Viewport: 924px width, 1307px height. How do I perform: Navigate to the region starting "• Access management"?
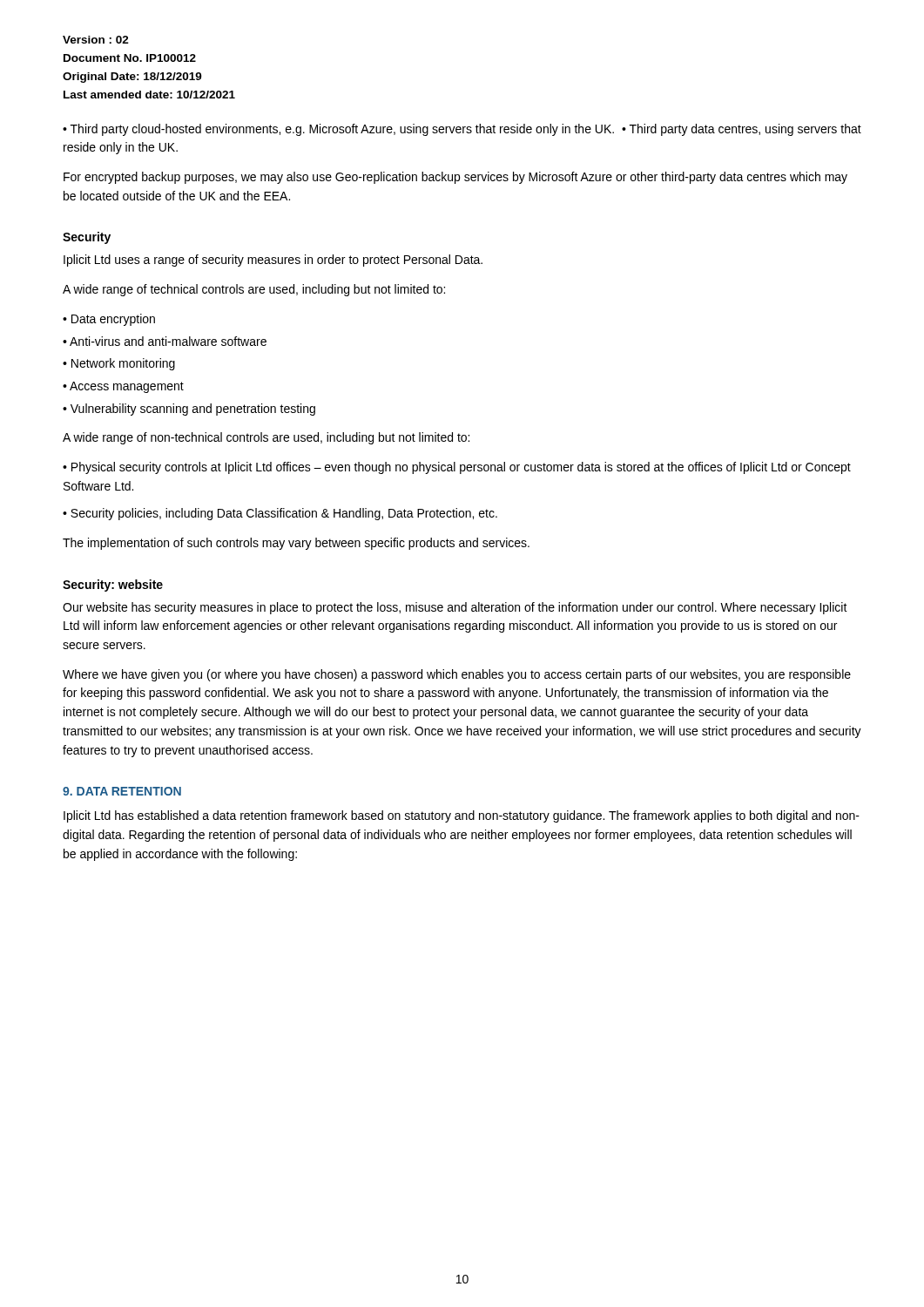[123, 386]
